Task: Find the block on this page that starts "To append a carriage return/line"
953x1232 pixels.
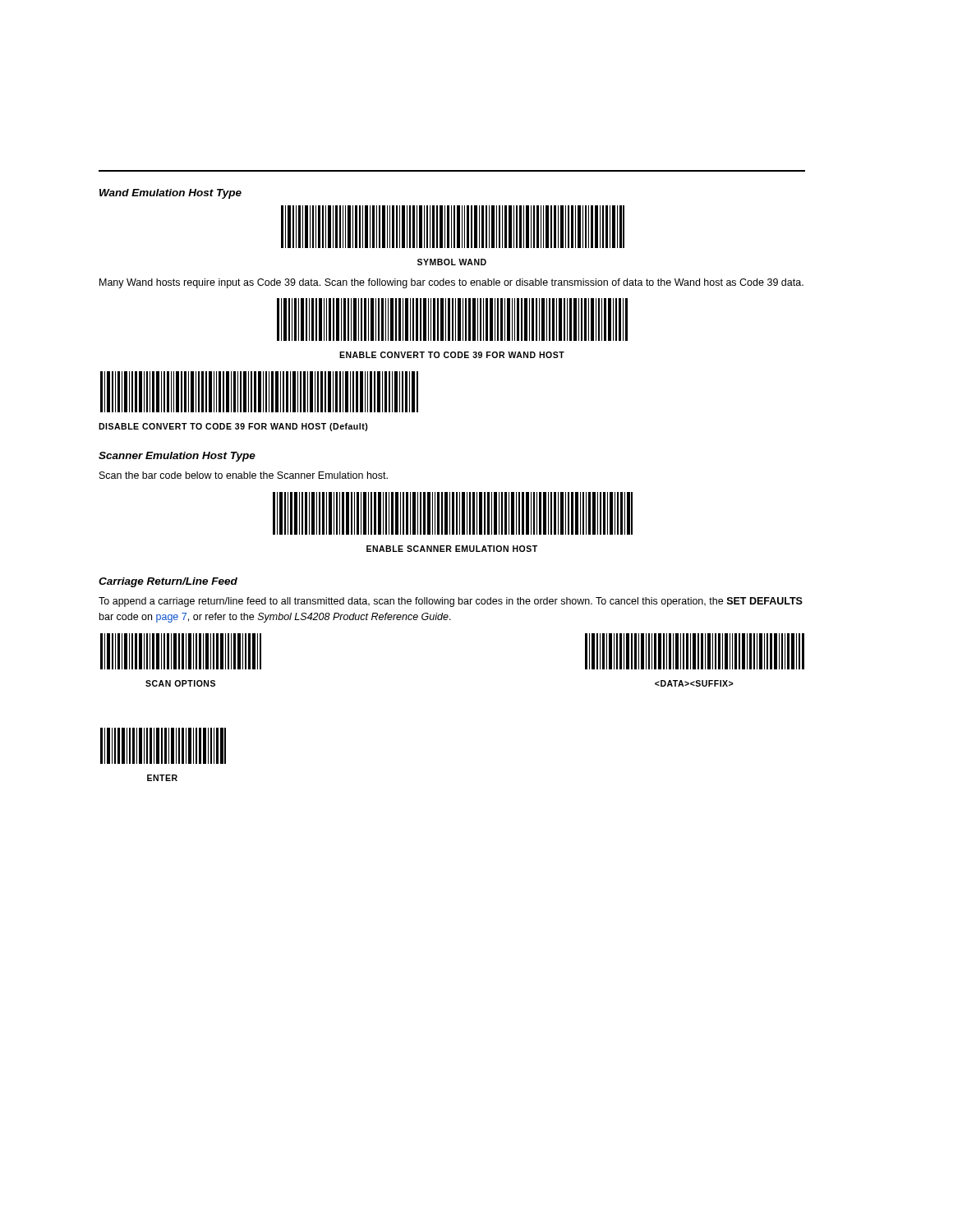Action: pyautogui.click(x=451, y=609)
